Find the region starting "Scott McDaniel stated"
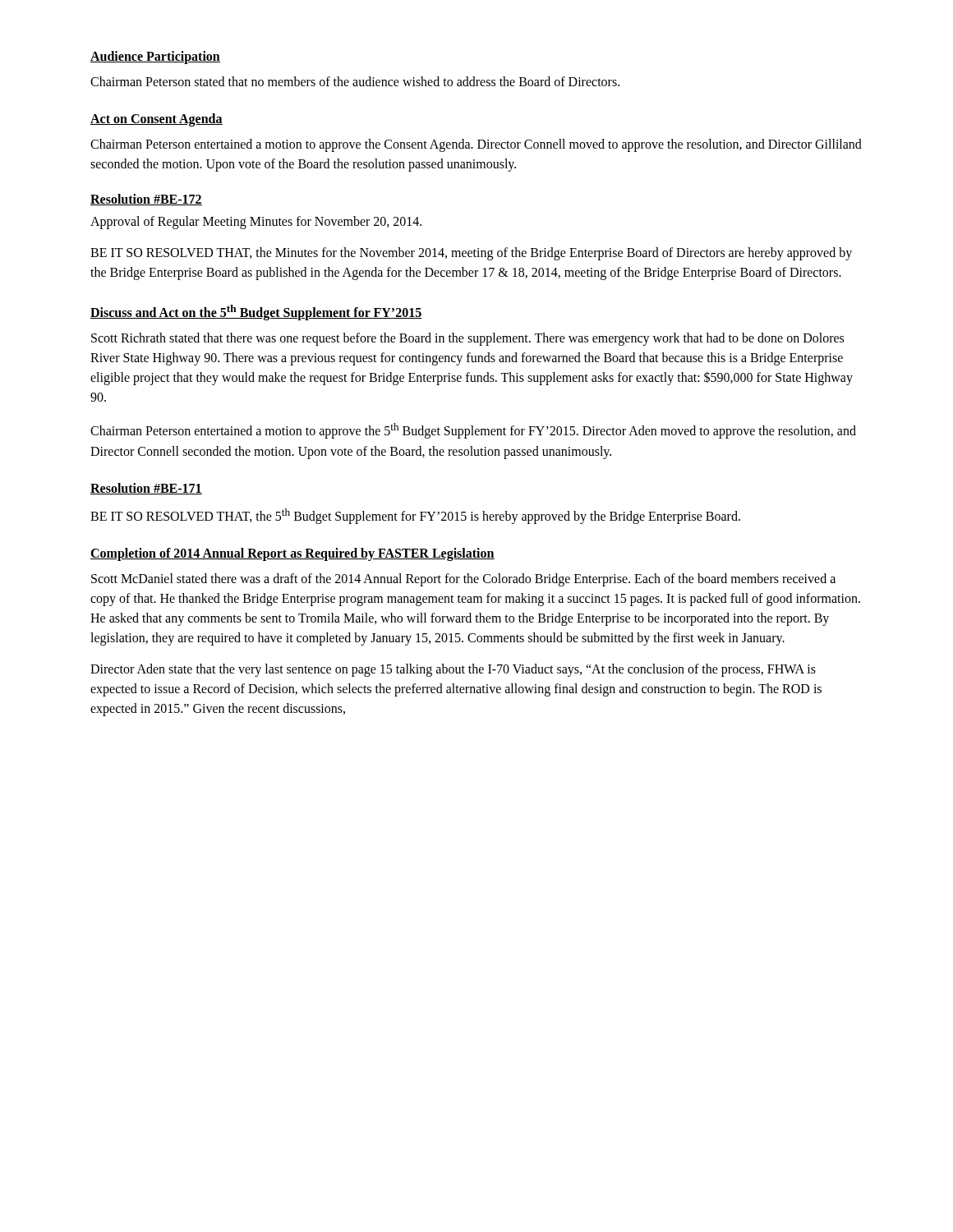Screen dimensions: 1232x953 [476, 608]
